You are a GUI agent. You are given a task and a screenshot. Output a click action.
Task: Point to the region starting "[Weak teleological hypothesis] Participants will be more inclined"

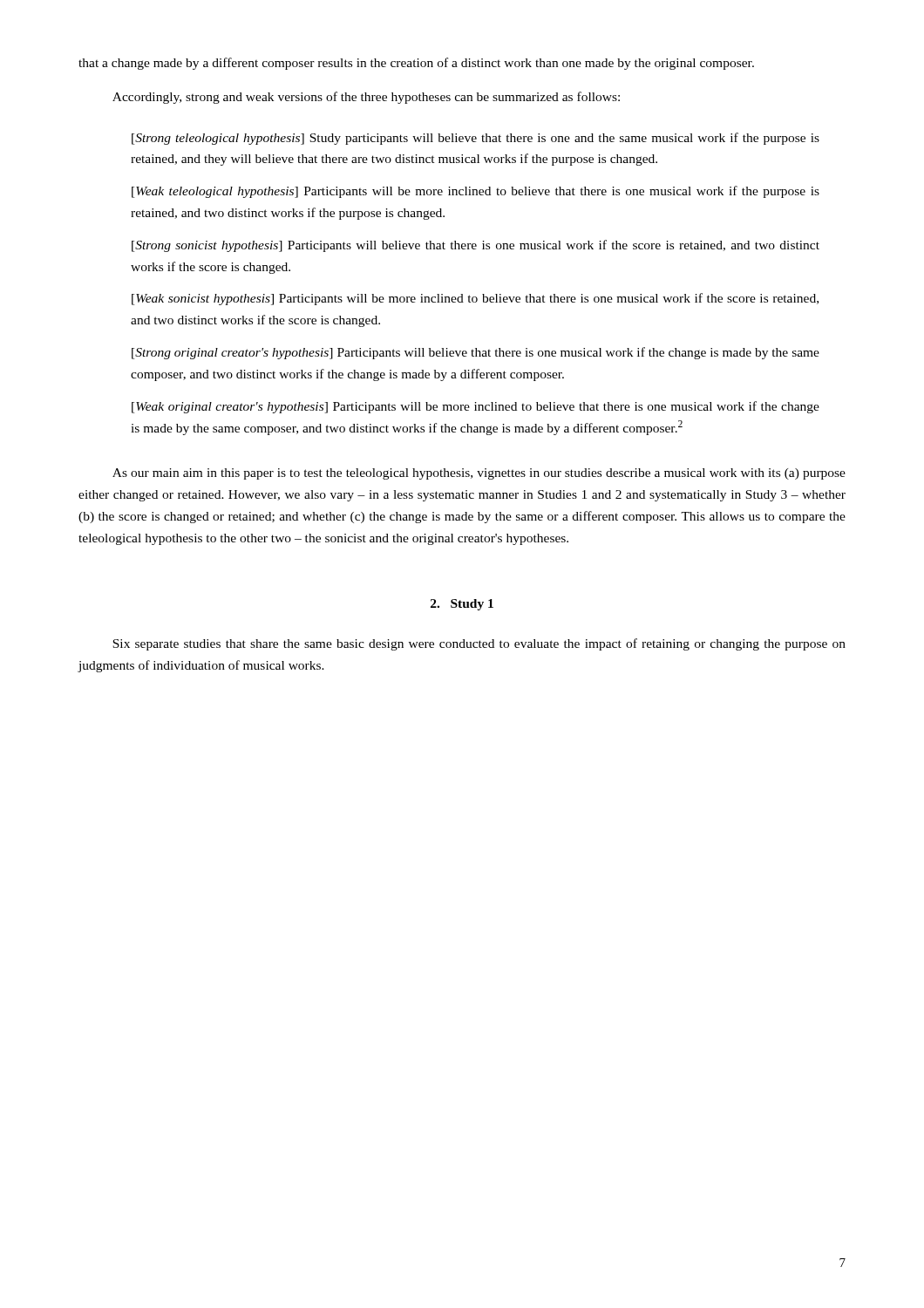pyautogui.click(x=475, y=201)
